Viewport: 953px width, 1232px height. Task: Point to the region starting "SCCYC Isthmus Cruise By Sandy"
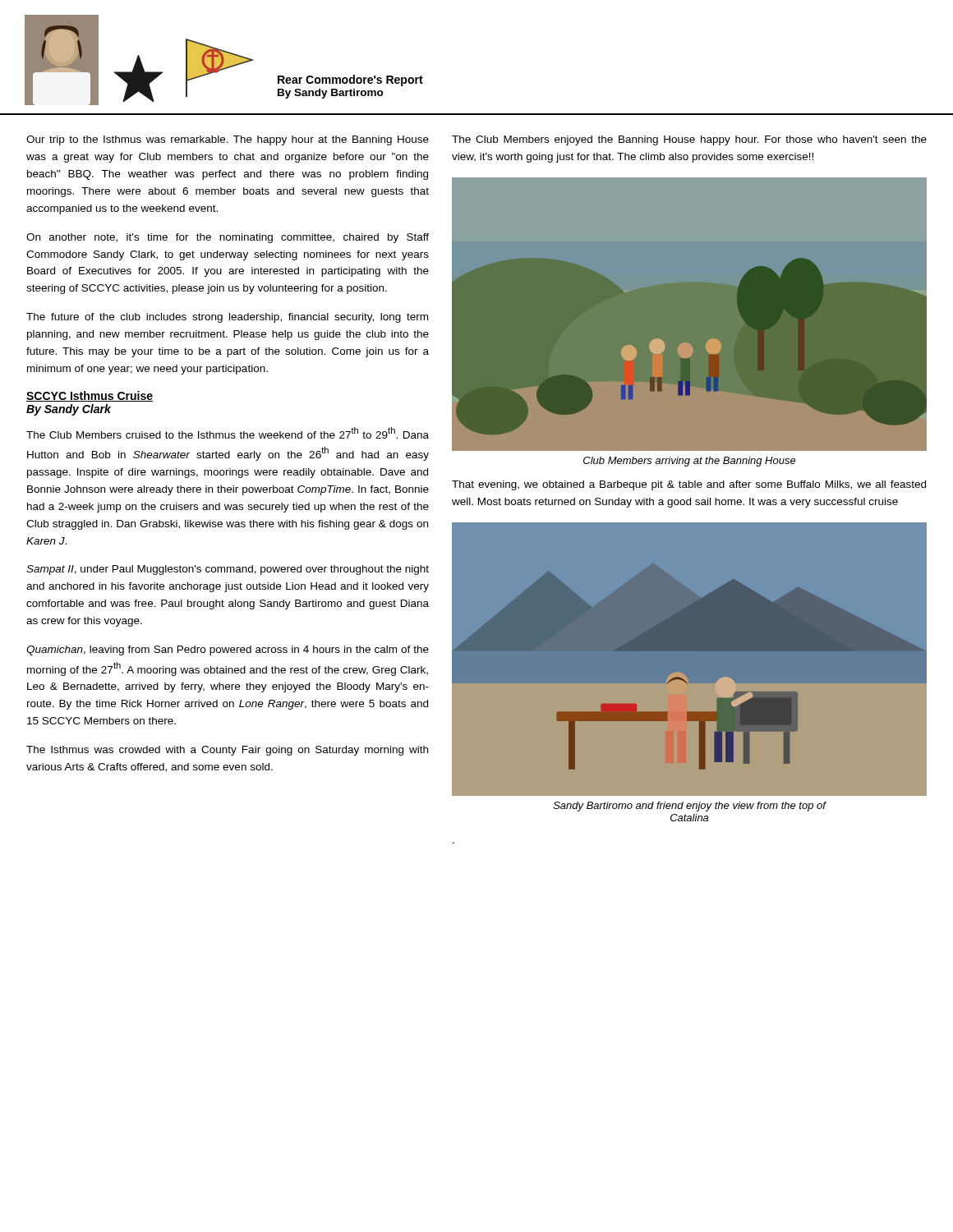coord(90,396)
